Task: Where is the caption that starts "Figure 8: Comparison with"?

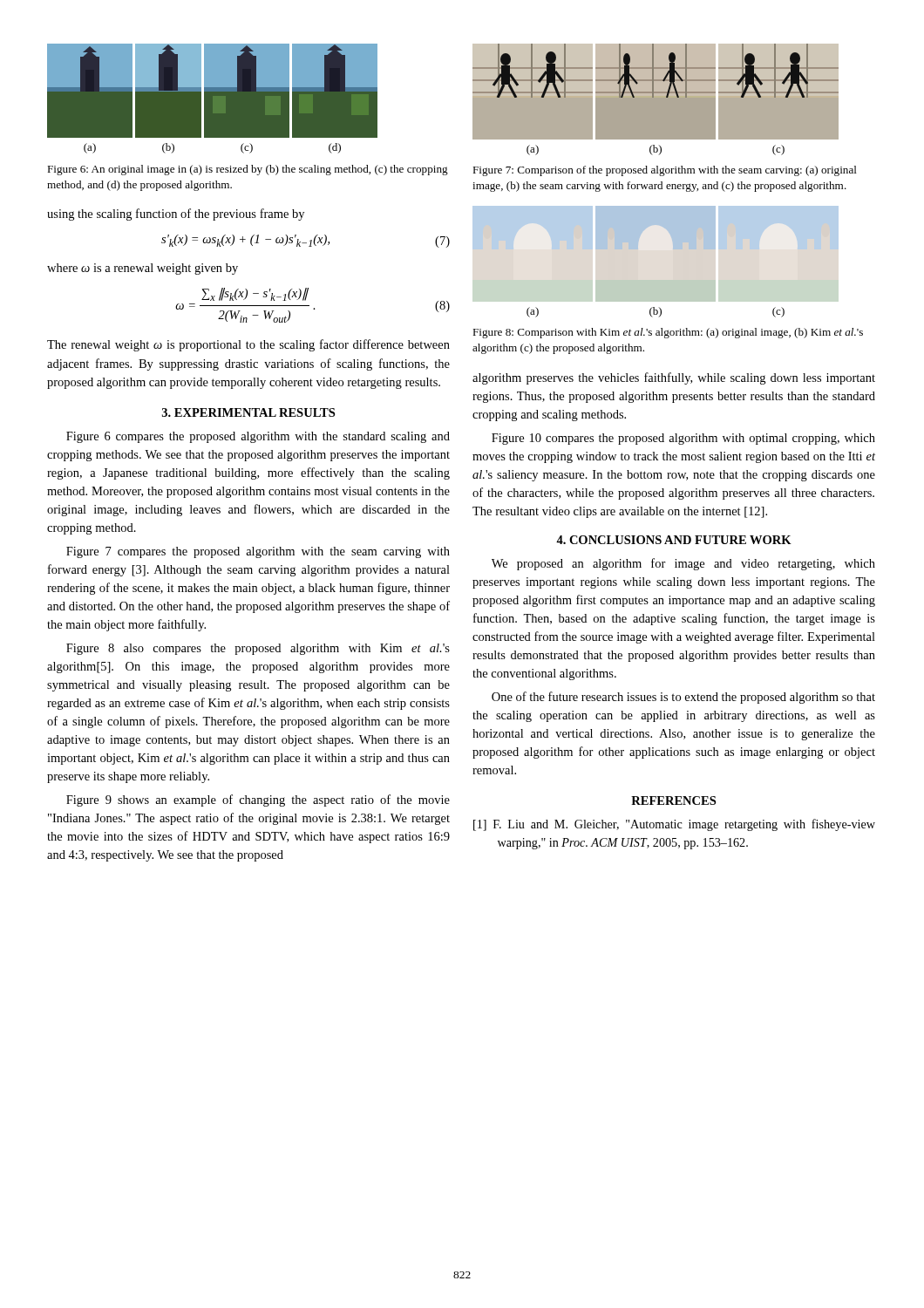Action: (x=668, y=340)
